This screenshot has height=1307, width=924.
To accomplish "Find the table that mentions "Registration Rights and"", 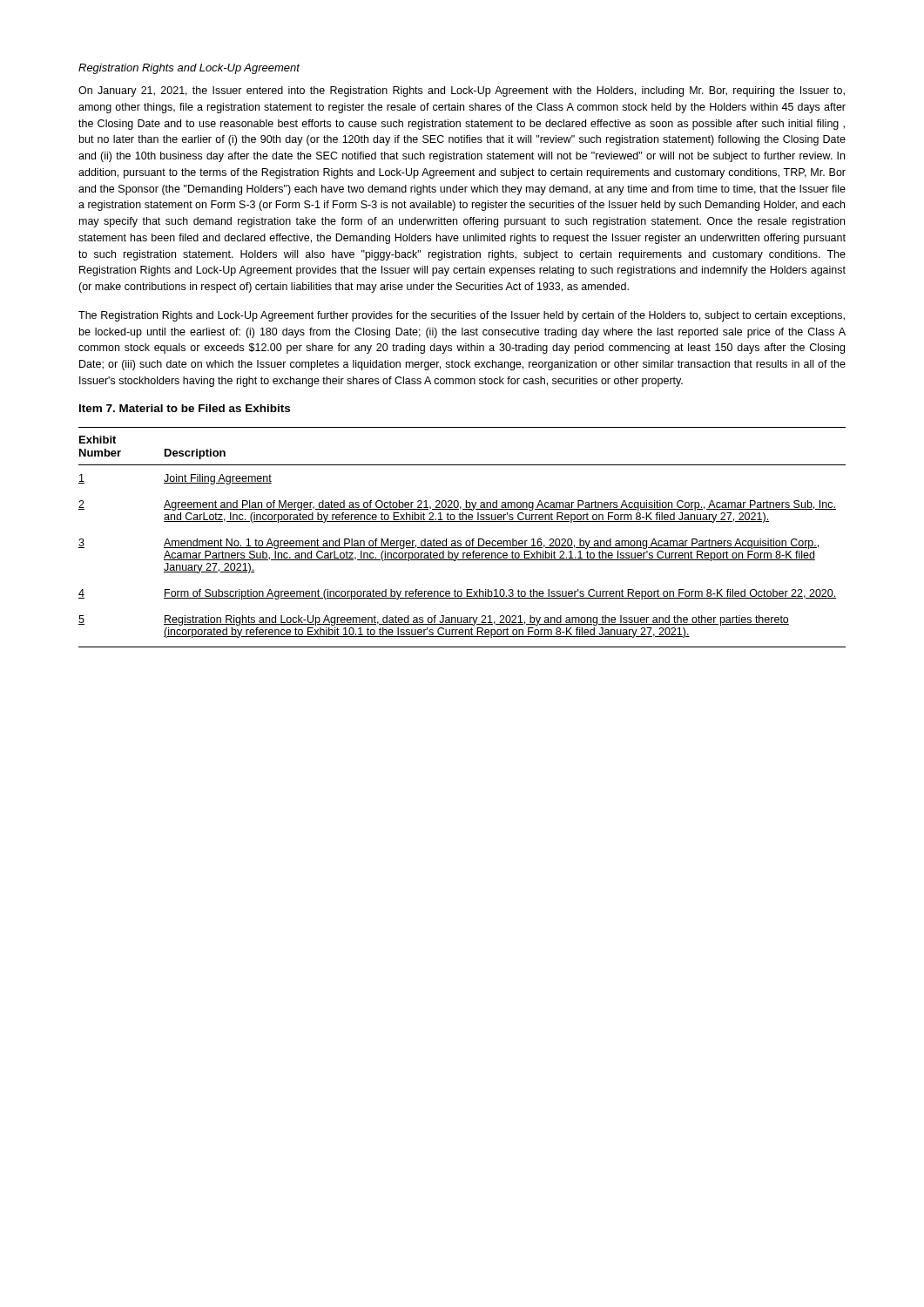I will [462, 537].
